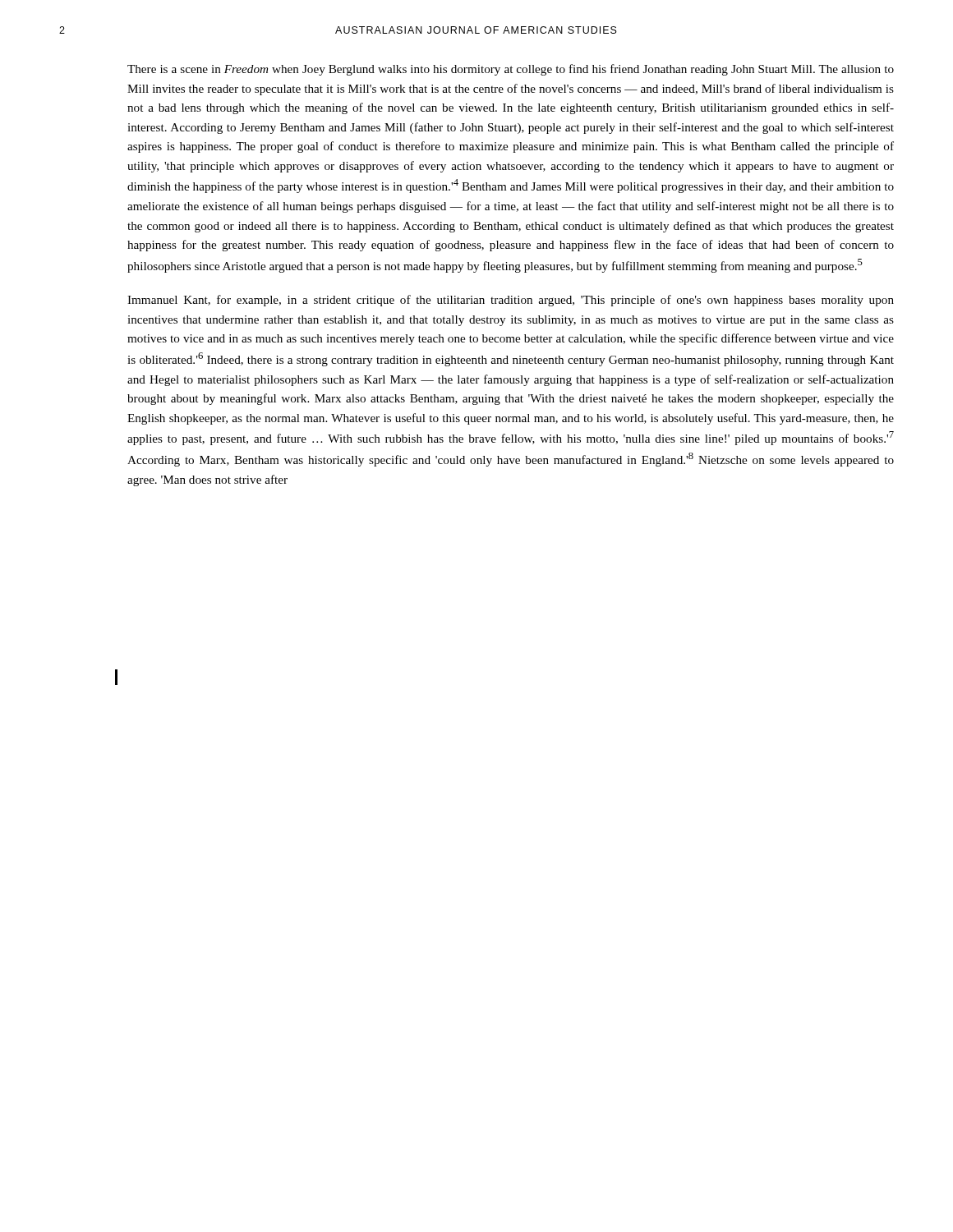Locate the block of text that opens with "Immanuel Kant, for example, in a"
Viewport: 953px width, 1232px height.
pos(511,389)
